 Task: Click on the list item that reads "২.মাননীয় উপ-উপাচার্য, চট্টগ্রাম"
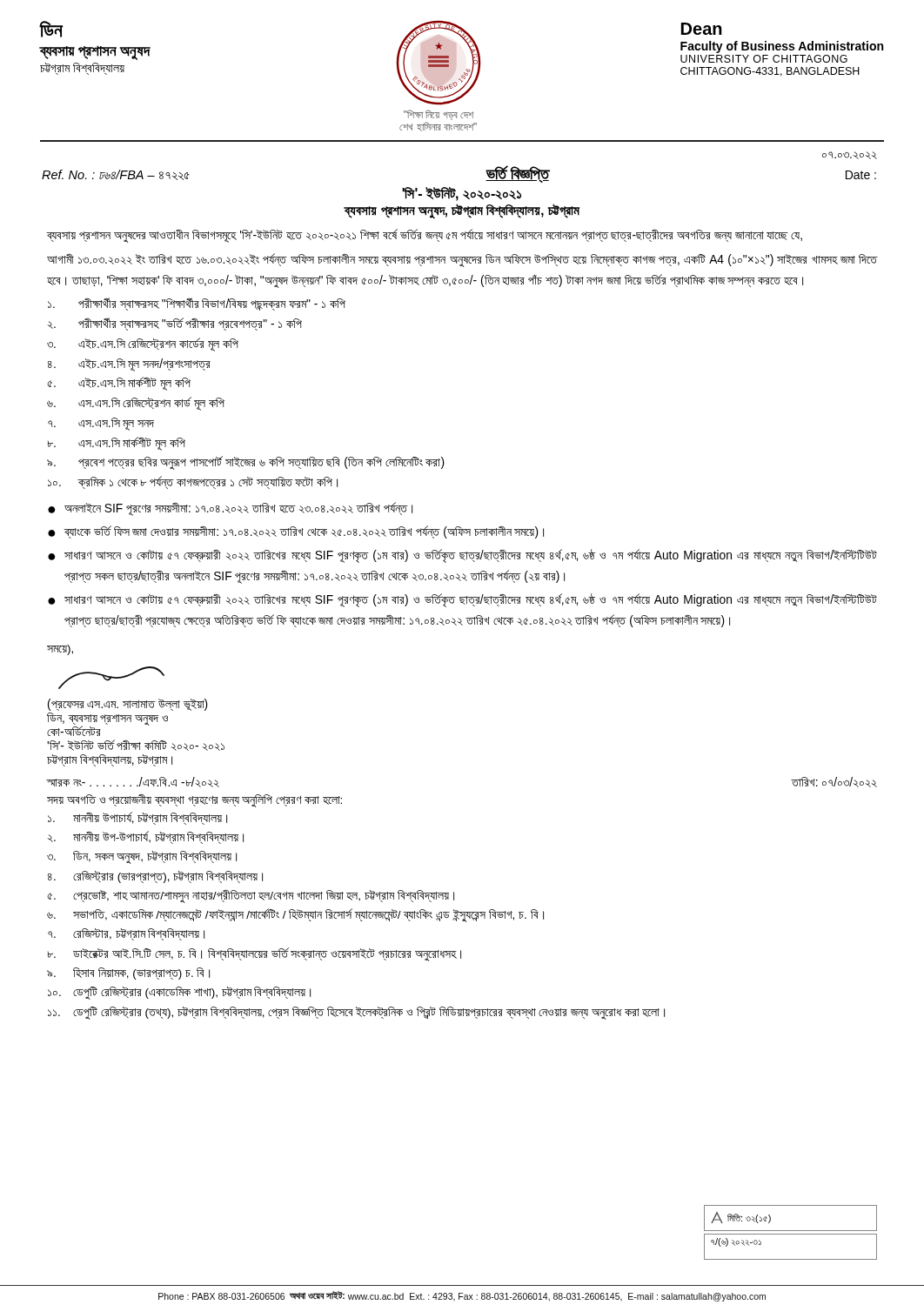147,838
